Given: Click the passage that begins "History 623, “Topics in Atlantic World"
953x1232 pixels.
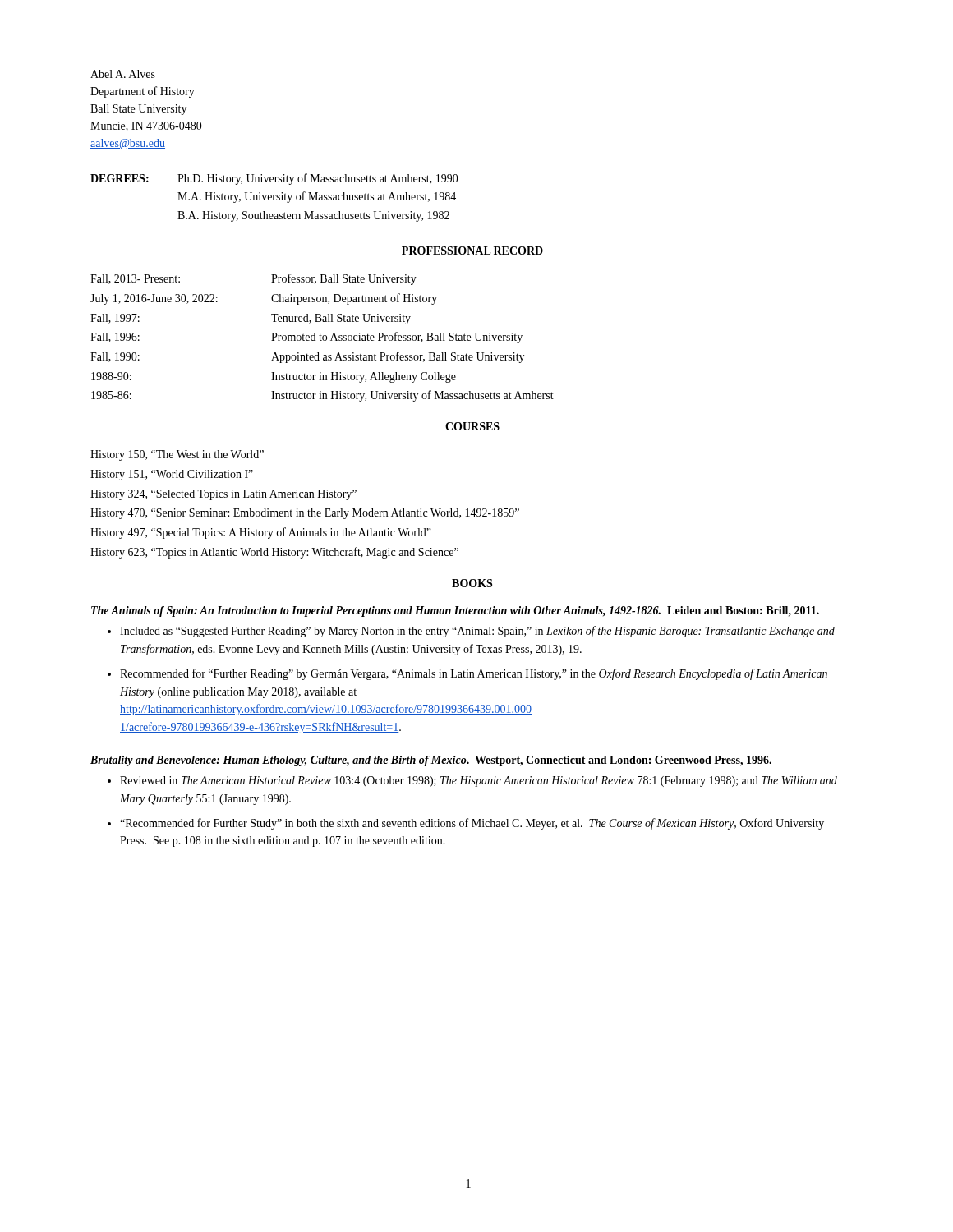Looking at the screenshot, I should (275, 552).
